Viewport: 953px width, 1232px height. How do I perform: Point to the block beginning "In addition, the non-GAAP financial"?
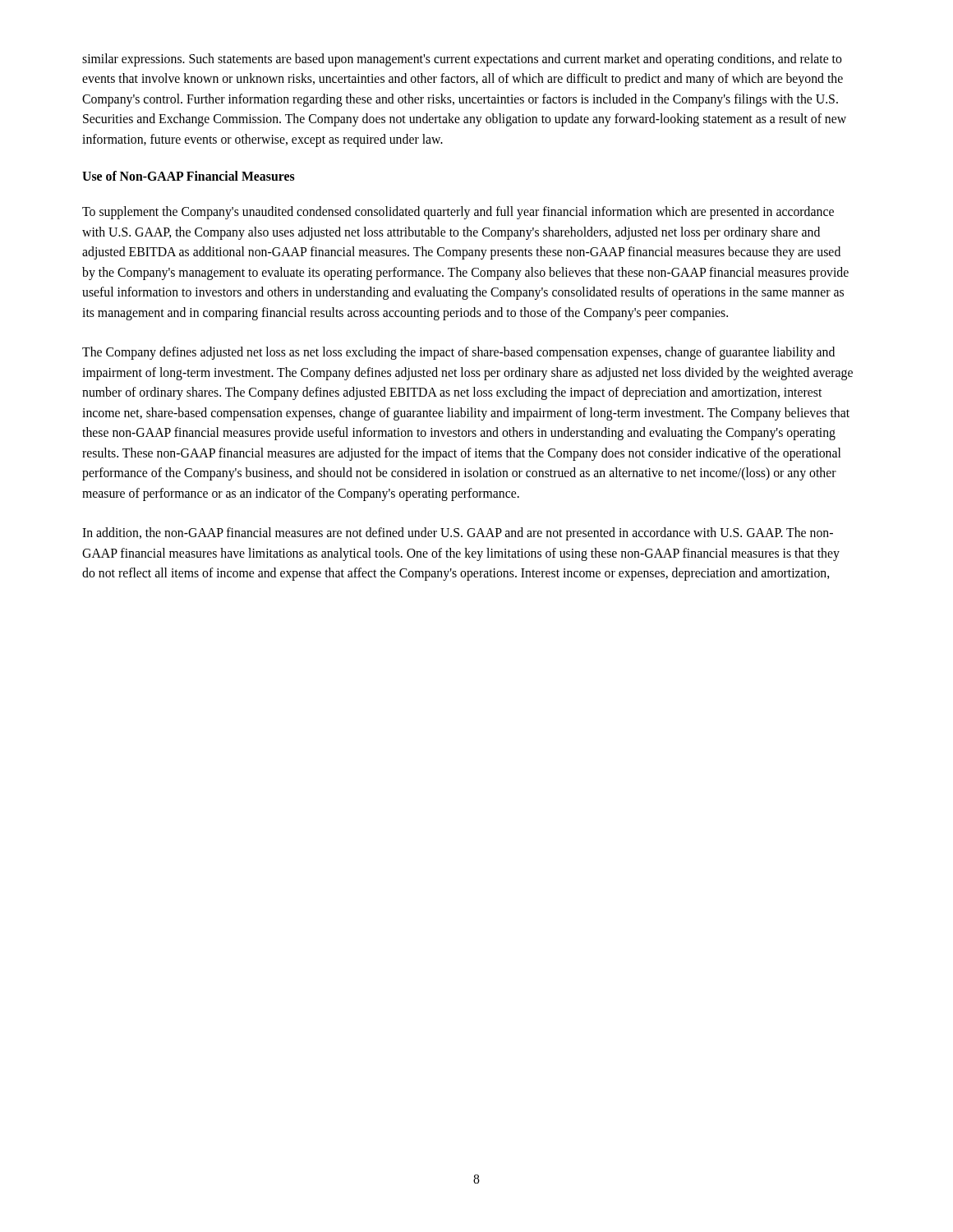[x=461, y=553]
